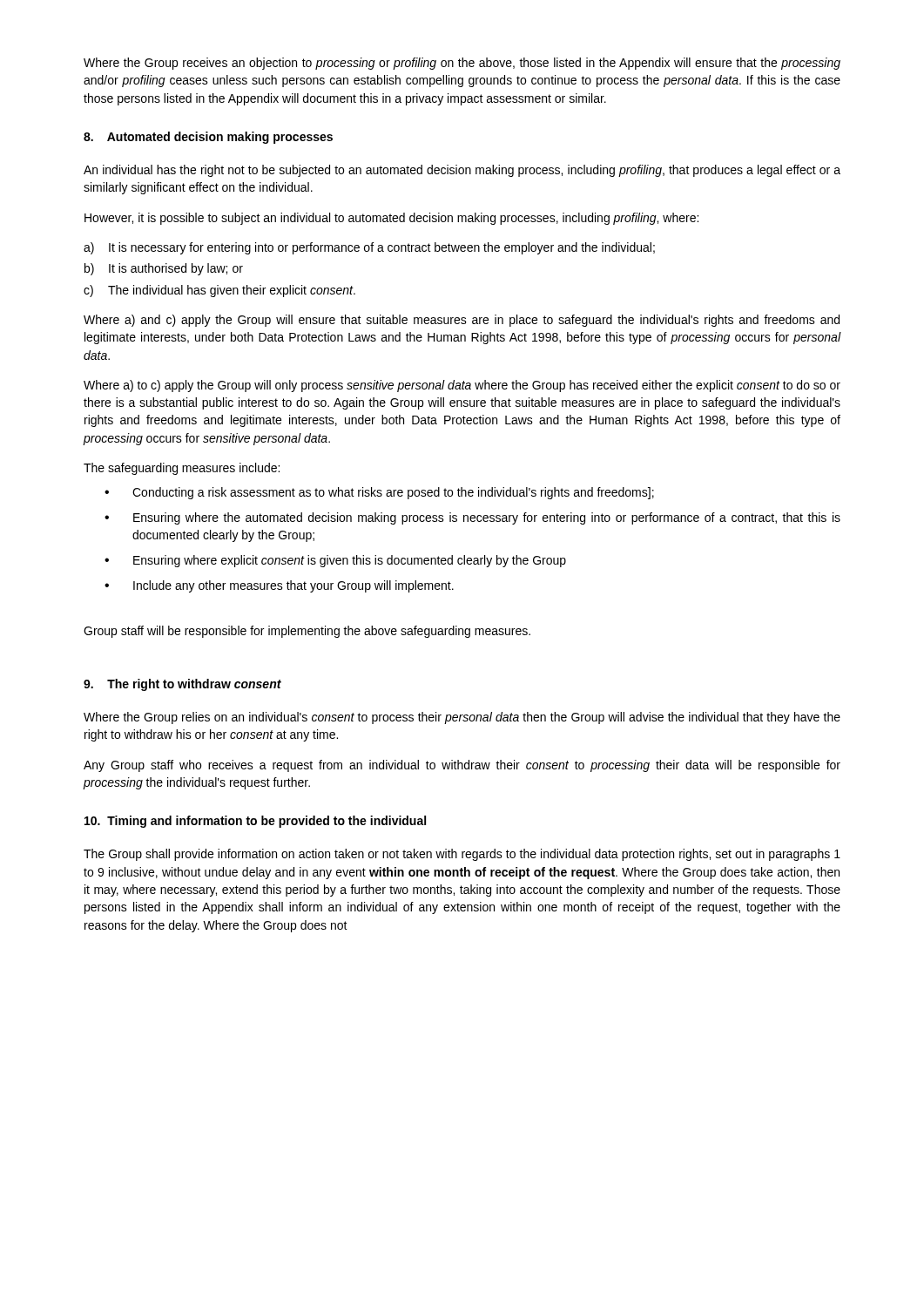
Task: Click on the region starting "Where the Group receives"
Action: 462,81
